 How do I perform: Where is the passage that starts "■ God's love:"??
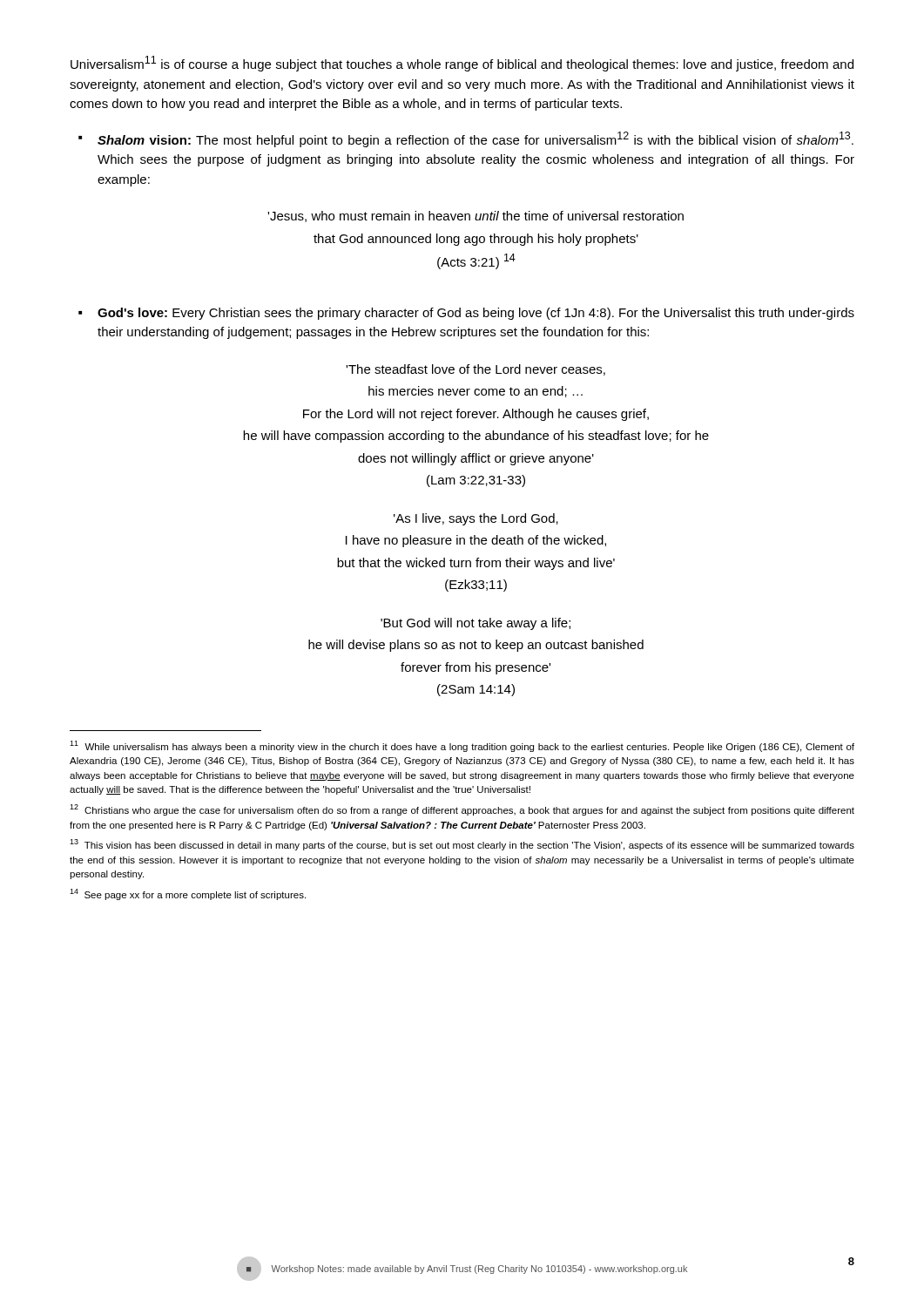tap(466, 509)
